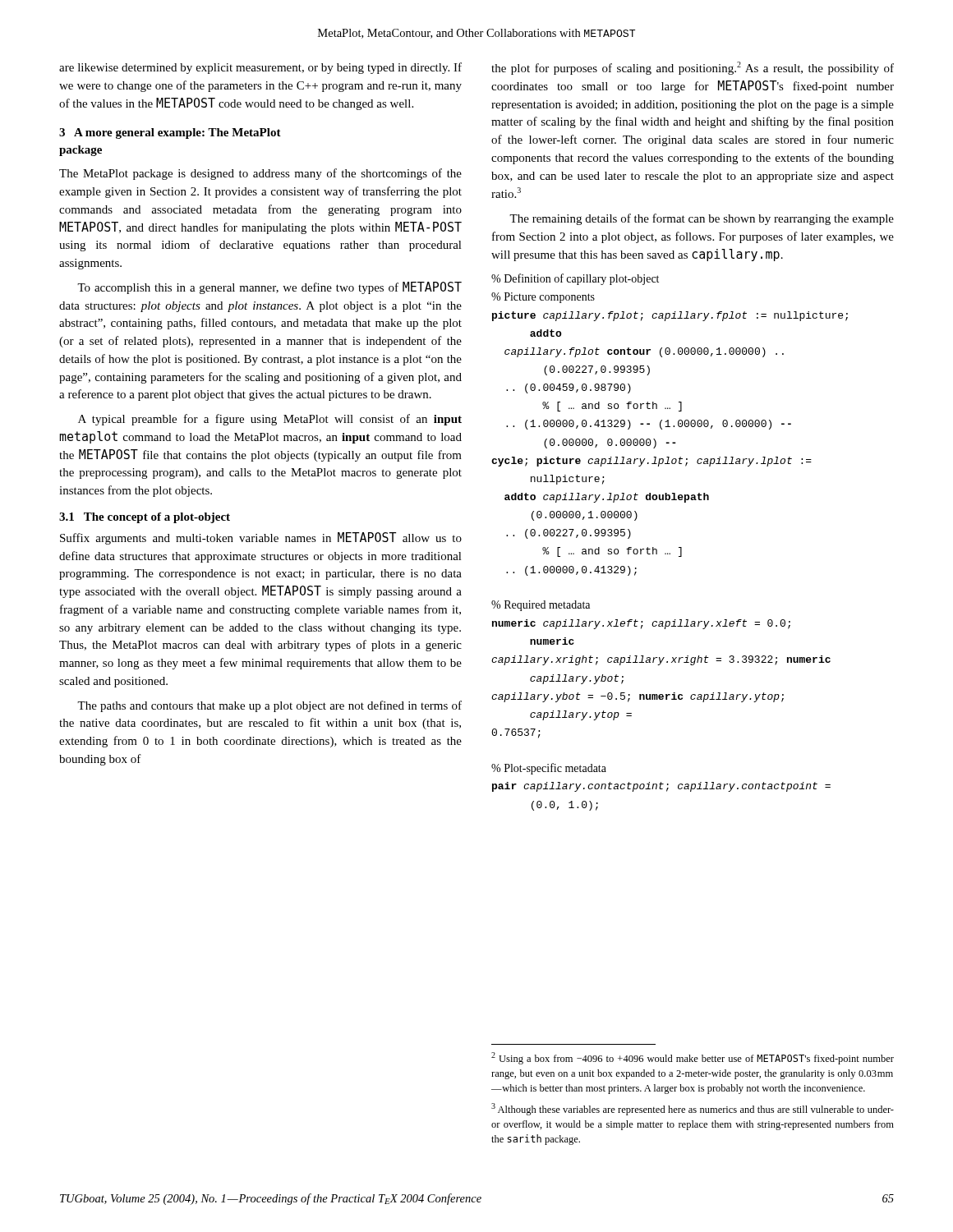Point to the element starting "% Definition of capillary"
The height and width of the screenshot is (1232, 953).
click(671, 542)
